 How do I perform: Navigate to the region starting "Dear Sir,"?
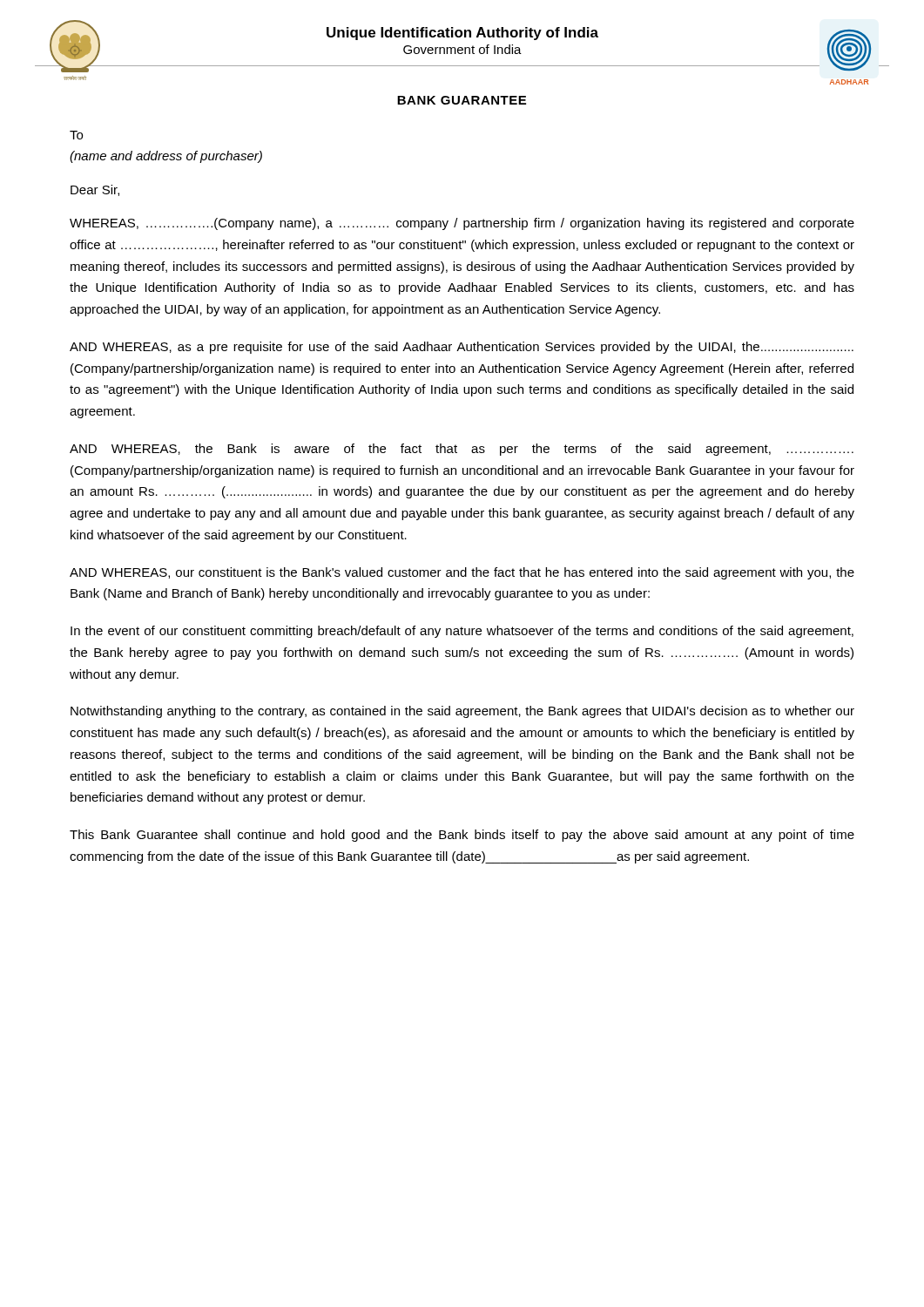(x=95, y=190)
